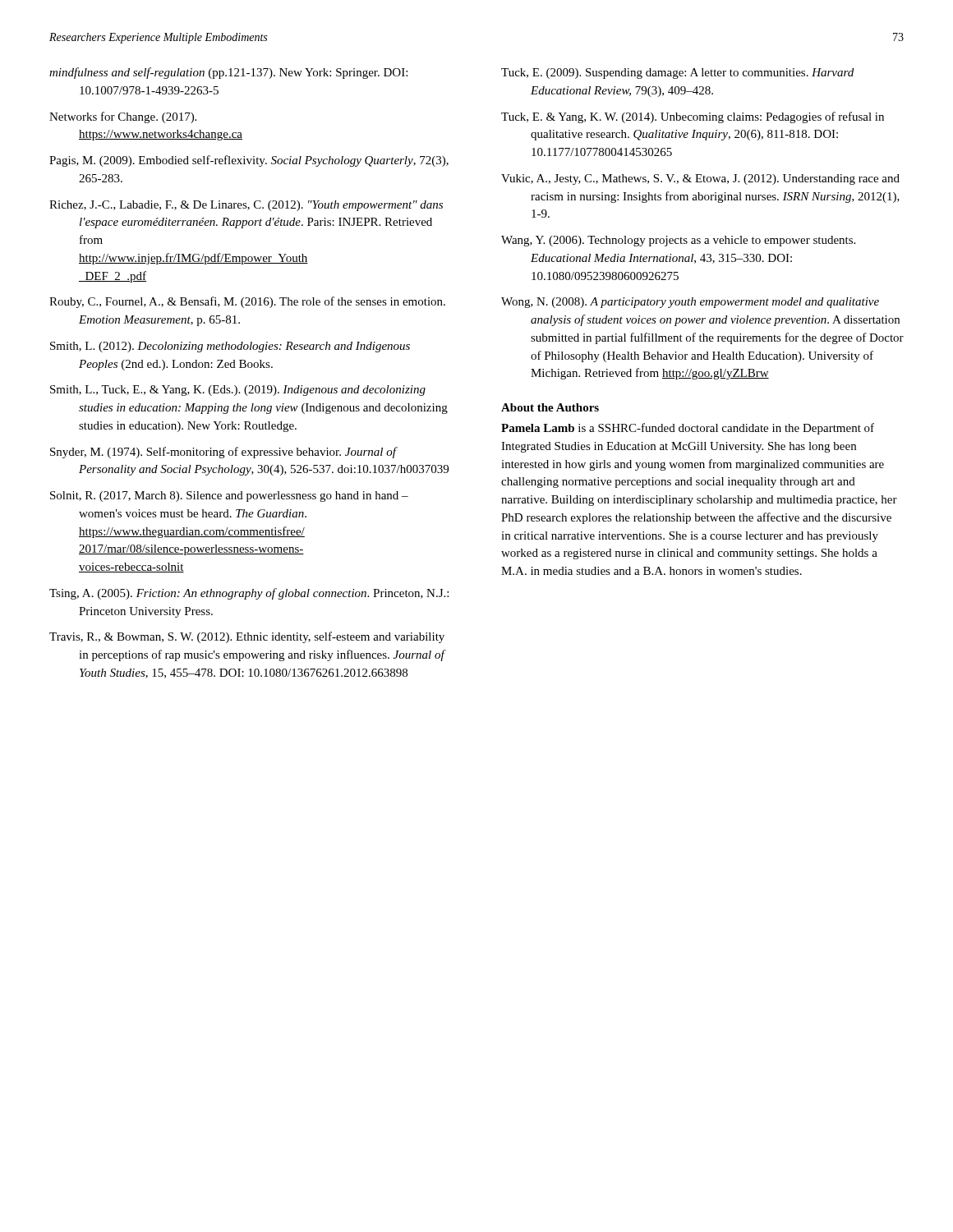Find the passage starting "Snyder, M. (1974). Self-monitoring of expressive behavior. Journal"
The height and width of the screenshot is (1232, 953).
(x=249, y=460)
